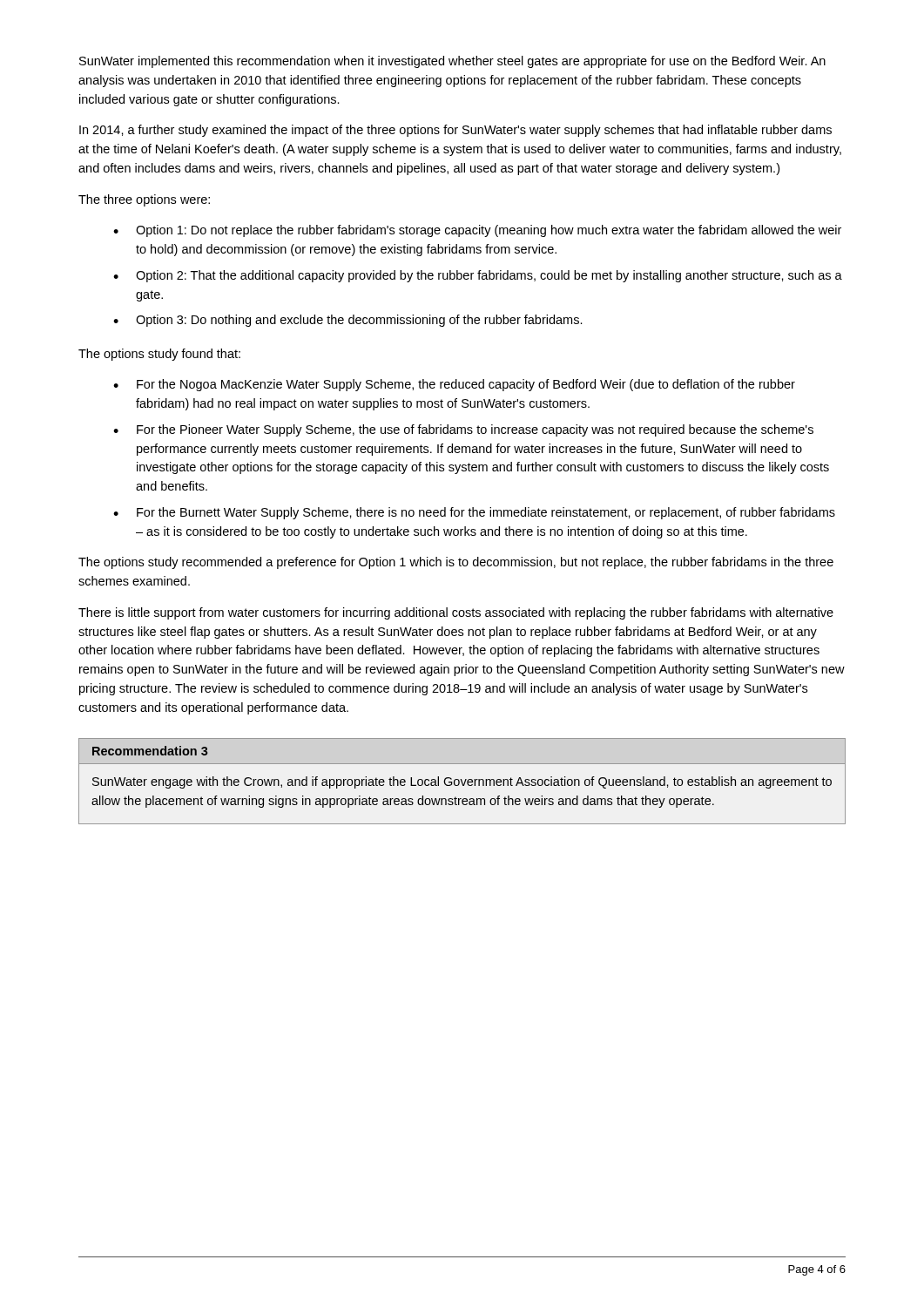Click on the text block containing "In 2014, a further study examined"

coord(460,149)
